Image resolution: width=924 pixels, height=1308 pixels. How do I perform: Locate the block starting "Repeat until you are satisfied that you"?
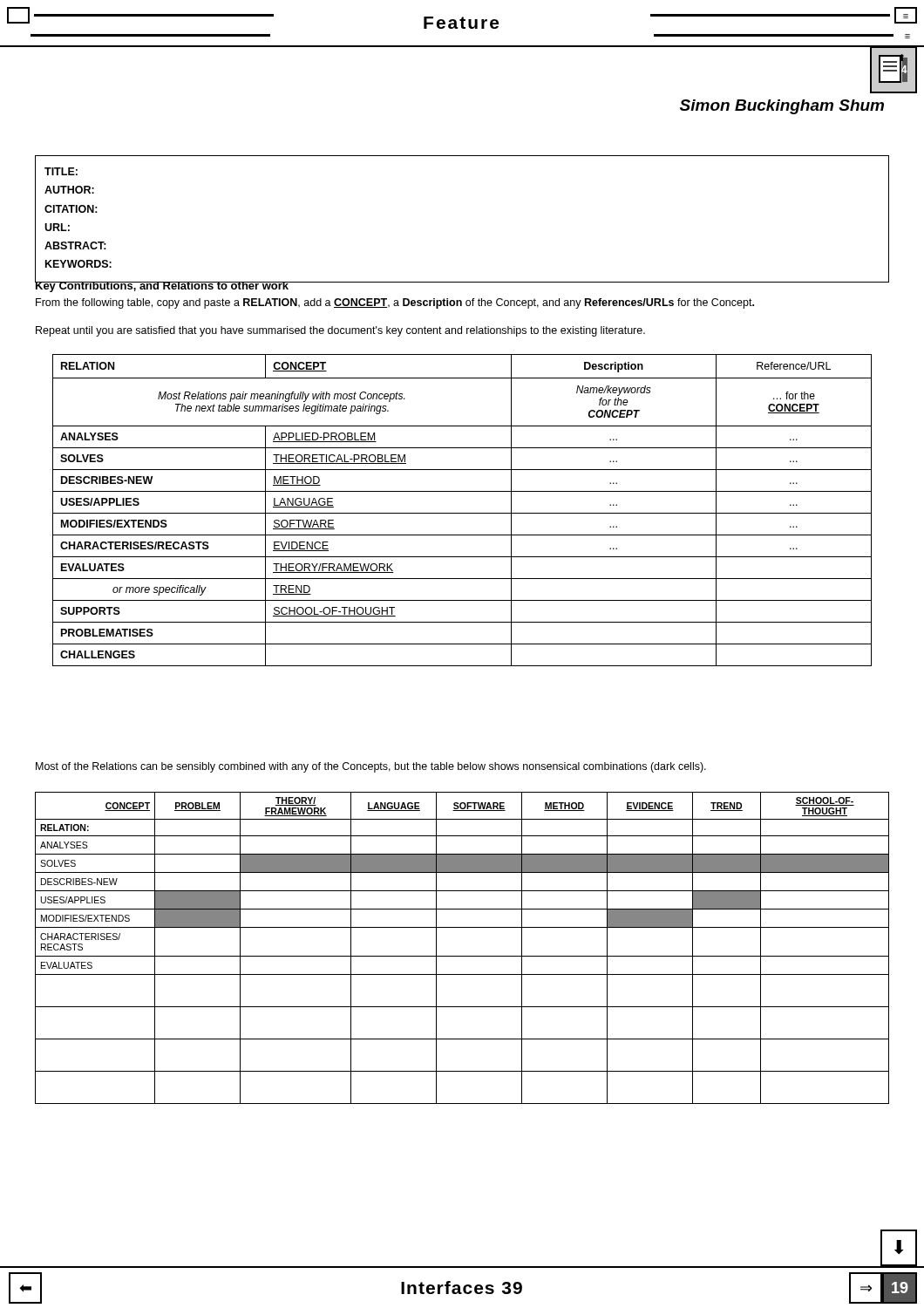click(340, 330)
